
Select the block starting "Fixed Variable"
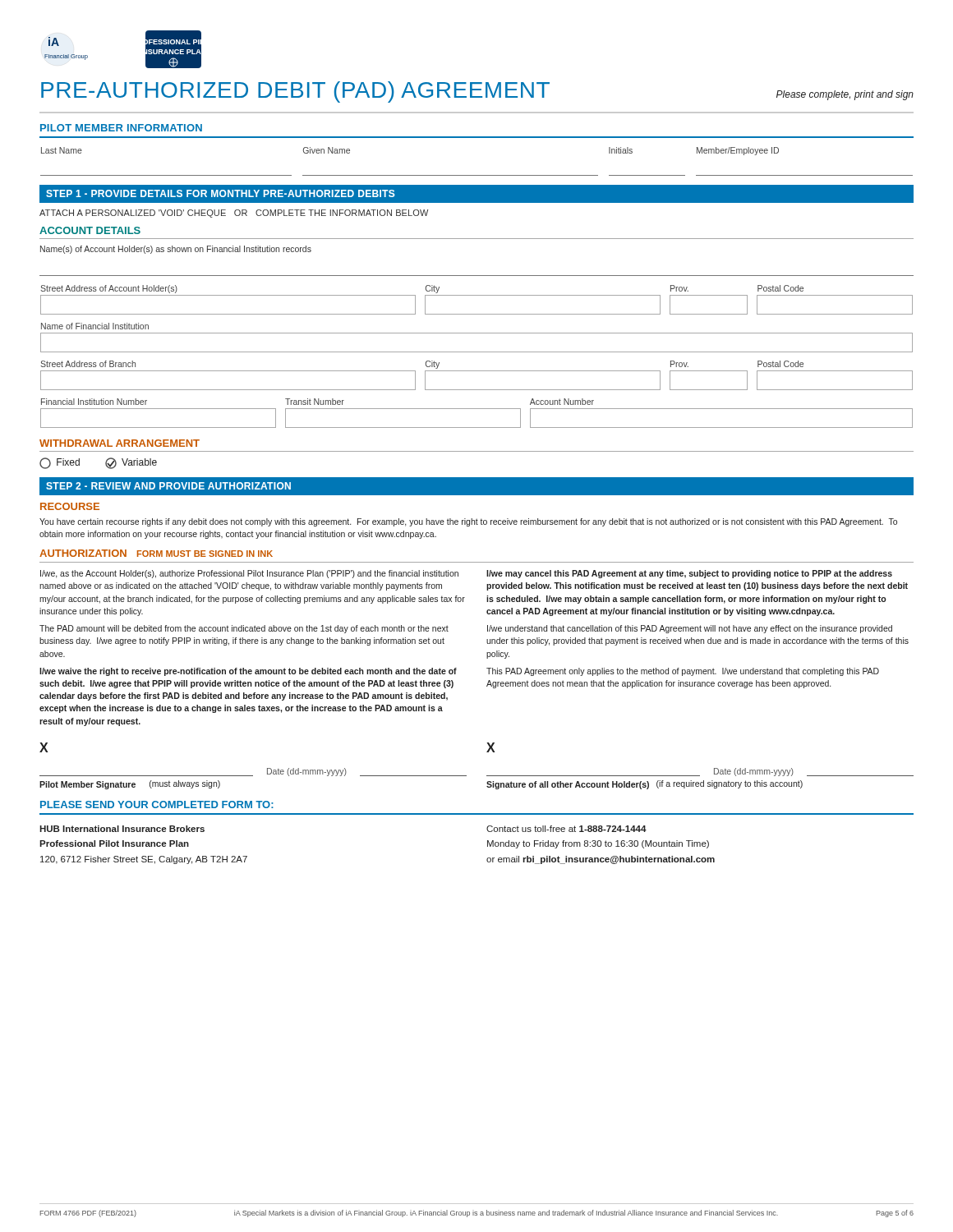[98, 463]
